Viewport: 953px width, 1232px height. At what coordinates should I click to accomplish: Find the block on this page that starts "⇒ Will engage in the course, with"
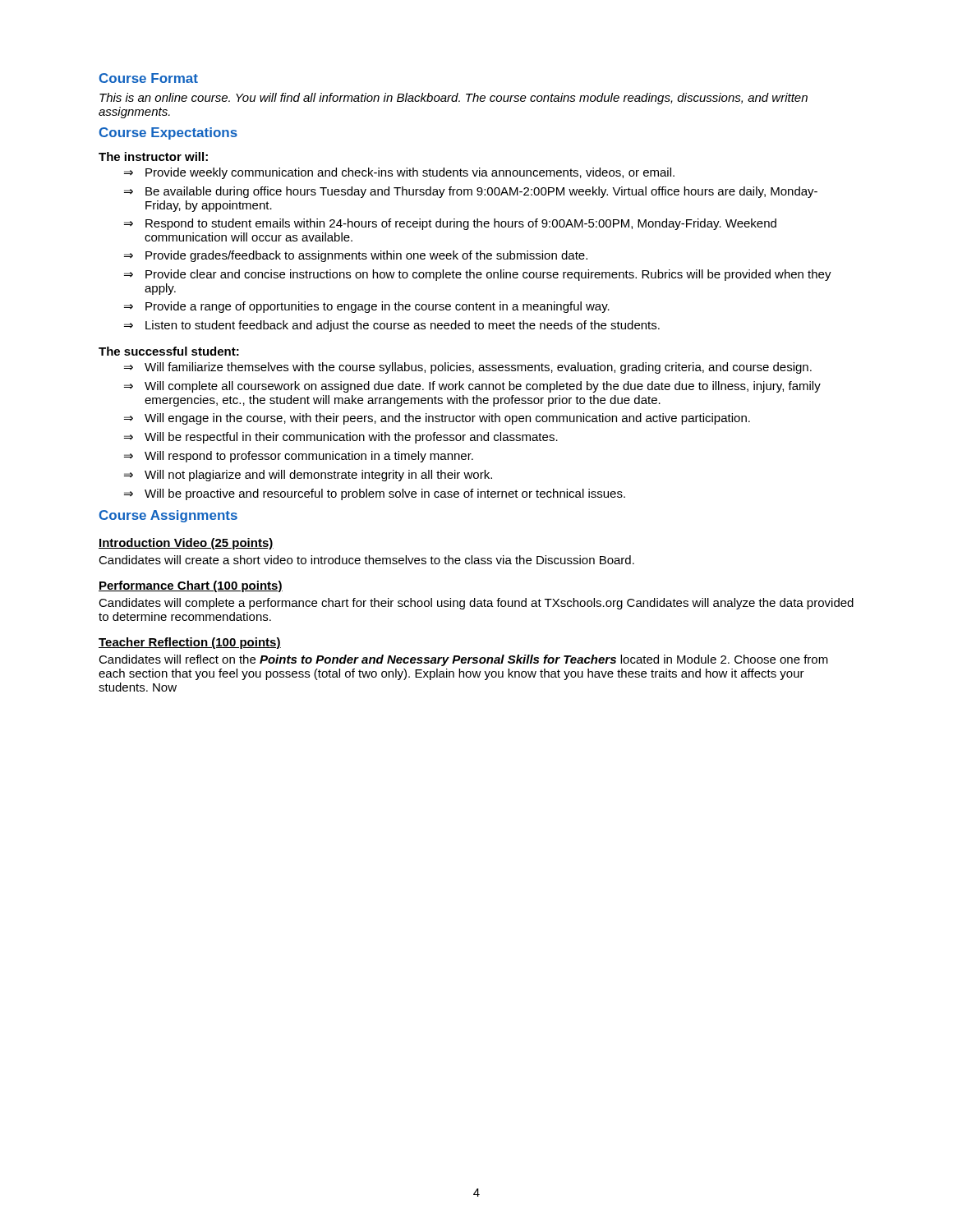[x=489, y=418]
